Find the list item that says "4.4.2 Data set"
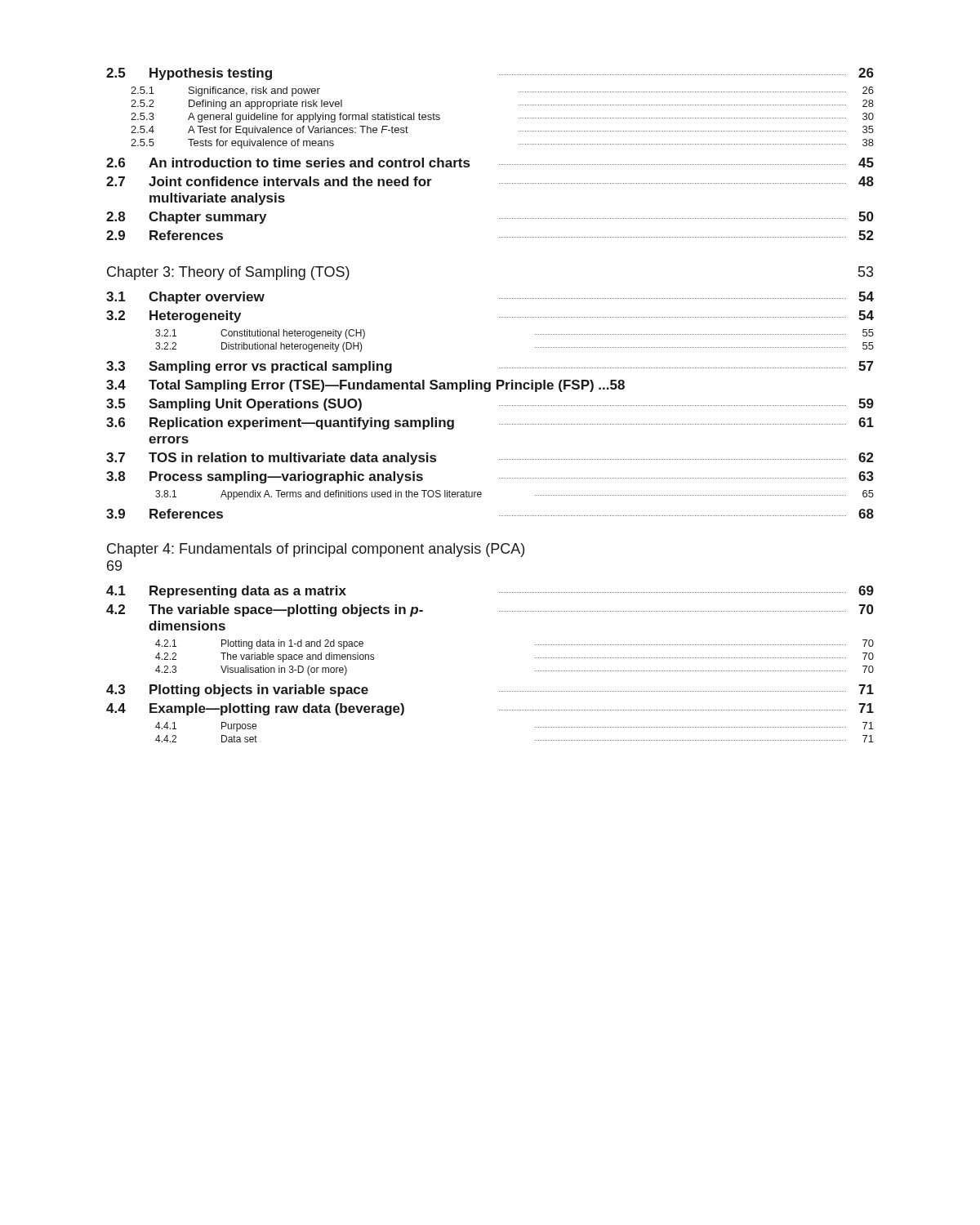Viewport: 980px width, 1225px height. pos(165,739)
